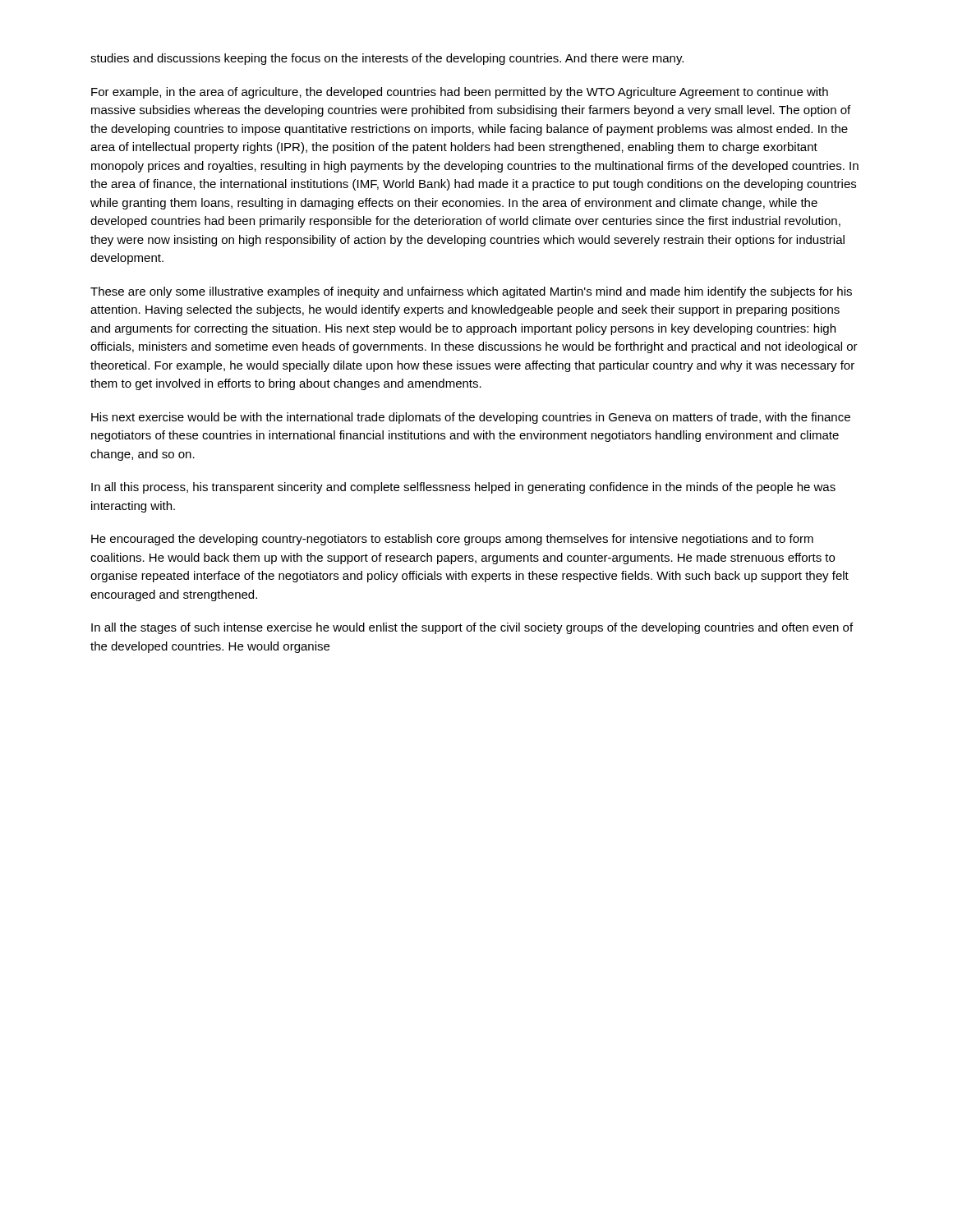Click on the text block that reads "His next exercise would be with the international"
The width and height of the screenshot is (953, 1232).
(x=471, y=435)
